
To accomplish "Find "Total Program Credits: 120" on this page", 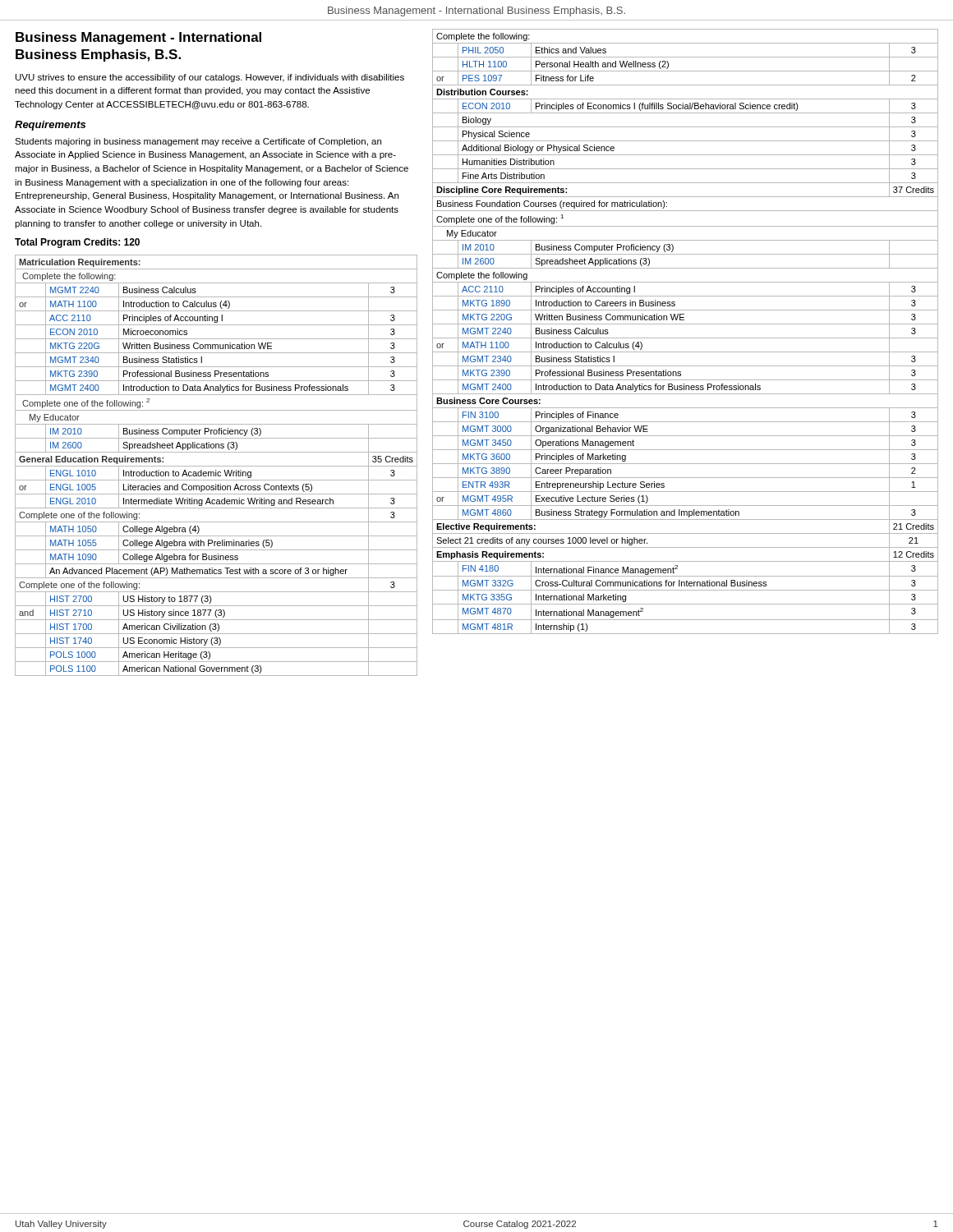I will coord(77,242).
